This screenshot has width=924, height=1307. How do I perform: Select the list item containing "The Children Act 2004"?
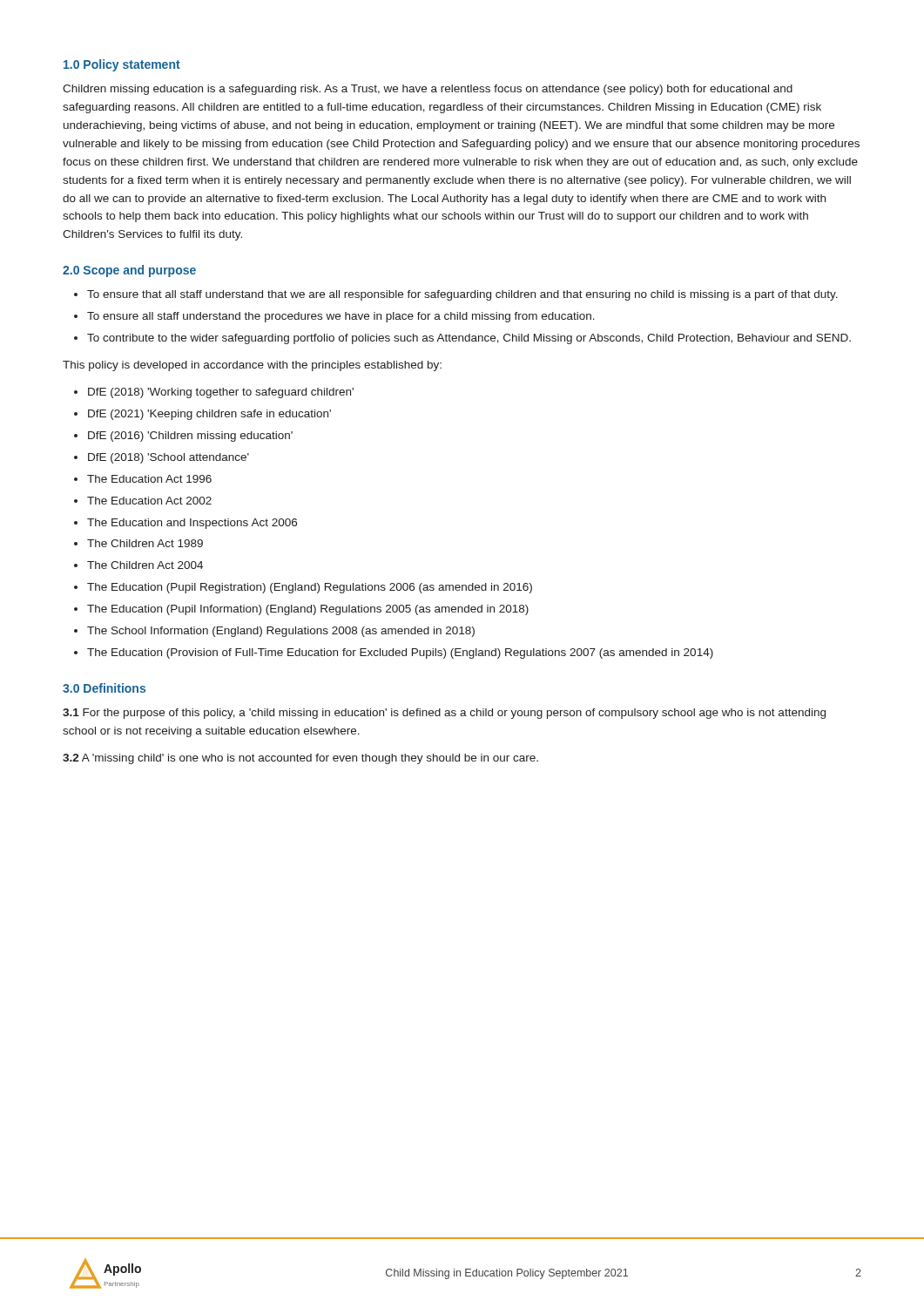click(x=145, y=565)
